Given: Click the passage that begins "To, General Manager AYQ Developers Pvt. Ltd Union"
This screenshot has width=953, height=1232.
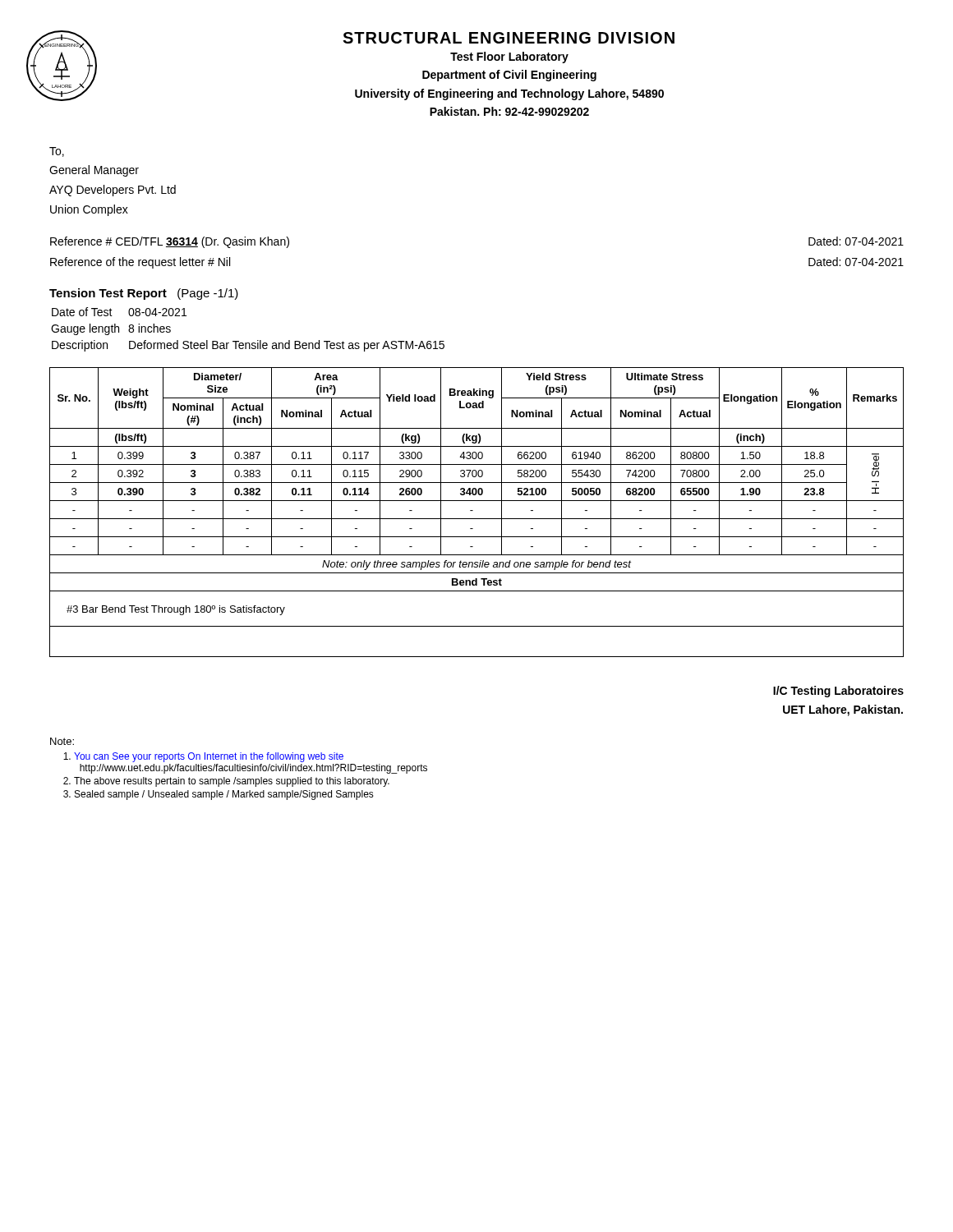Looking at the screenshot, I should pyautogui.click(x=113, y=180).
